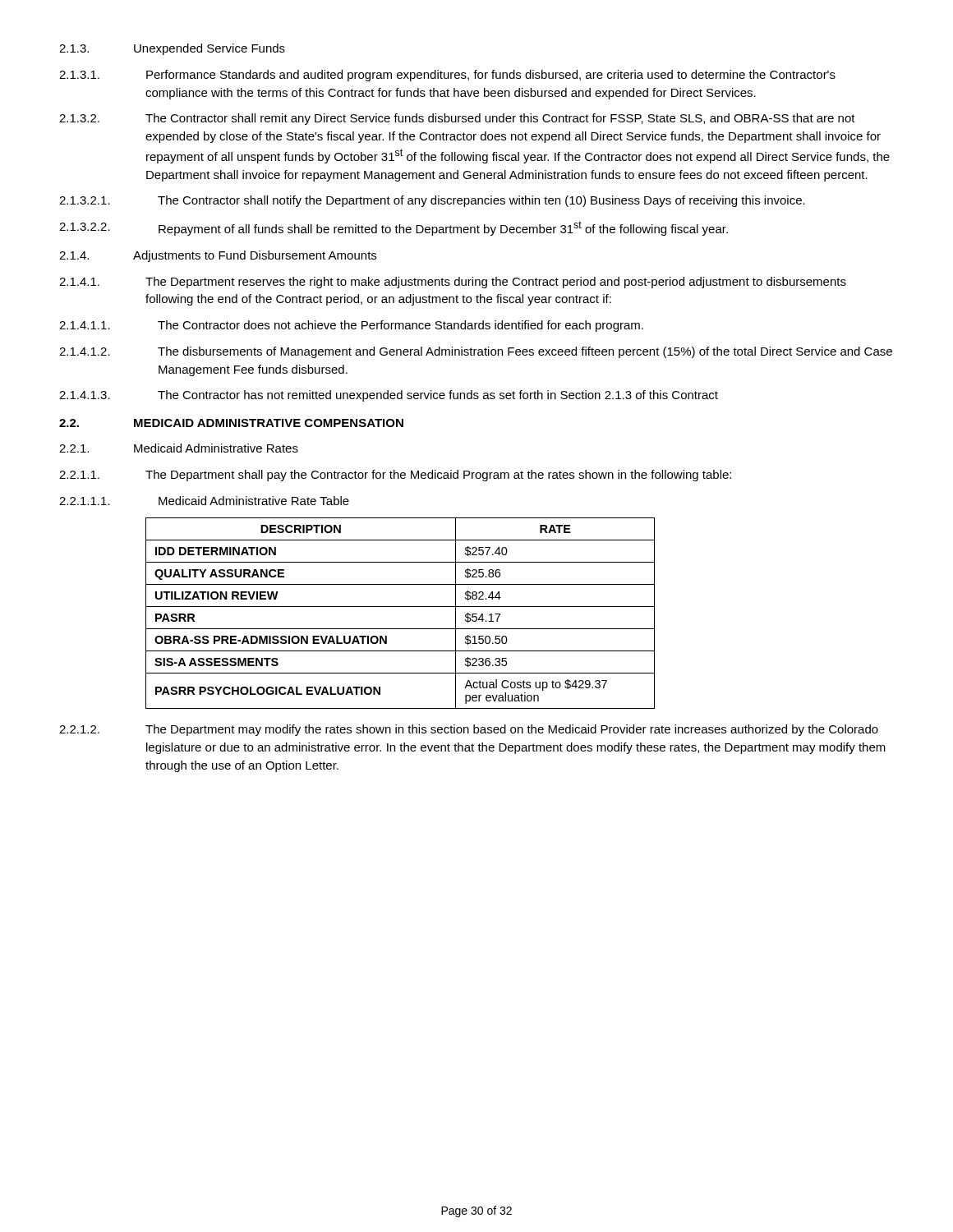This screenshot has height=1232, width=953.
Task: Locate the block starting "2.1.4.1. The Department reserves the"
Action: coord(476,290)
